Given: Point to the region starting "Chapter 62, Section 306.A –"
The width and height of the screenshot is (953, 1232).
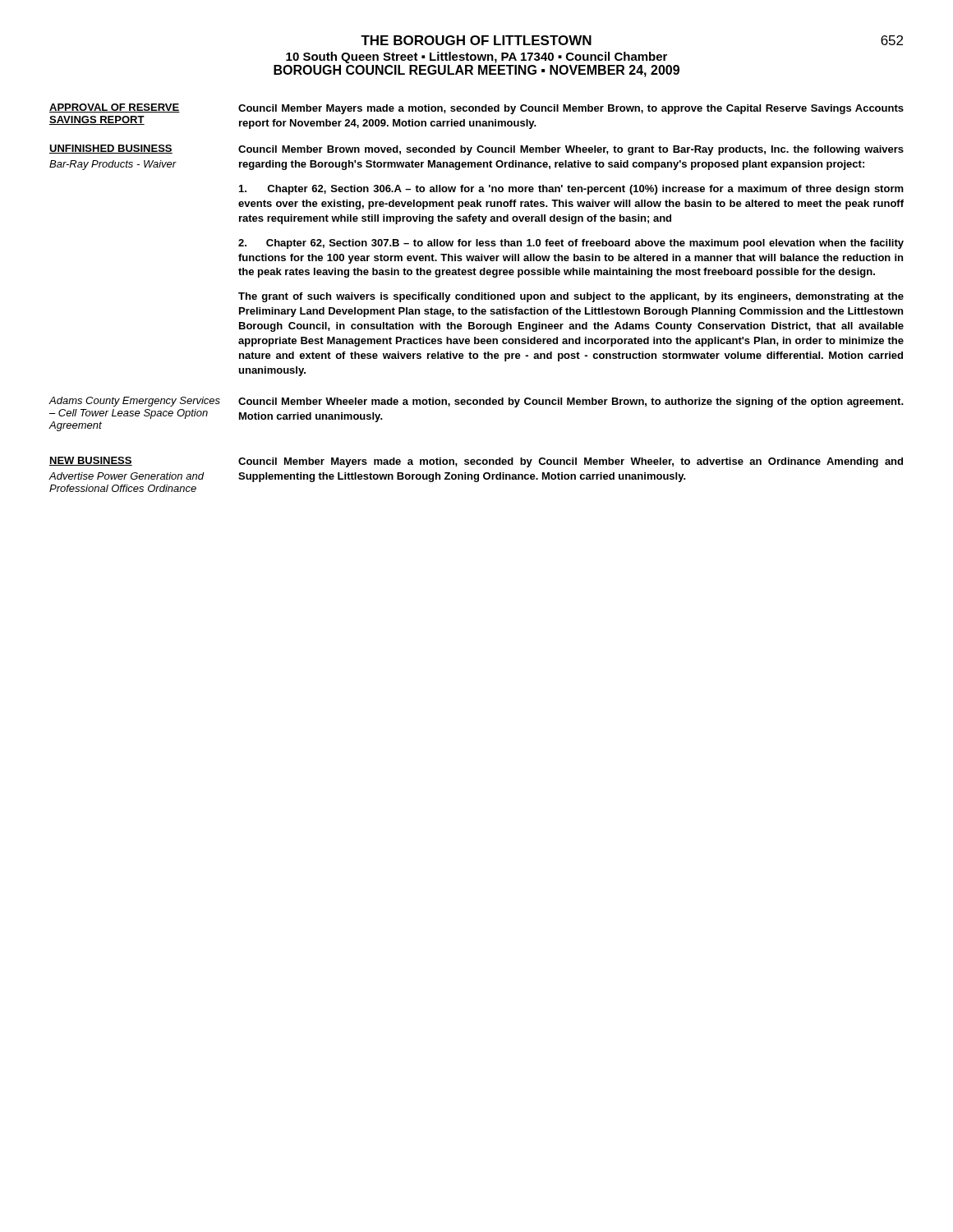Looking at the screenshot, I should 571,203.
